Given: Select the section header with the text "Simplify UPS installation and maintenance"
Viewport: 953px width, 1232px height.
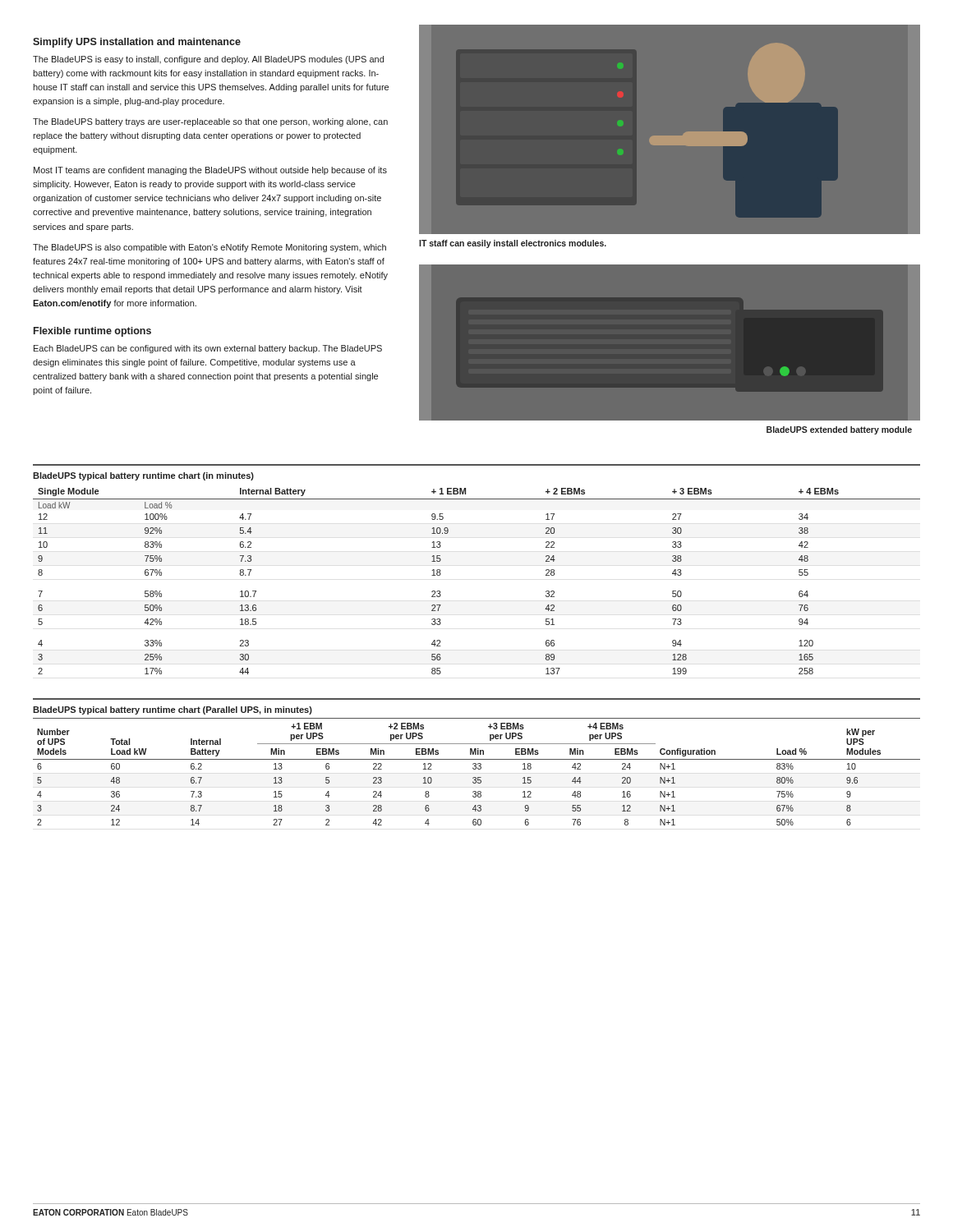Looking at the screenshot, I should coord(137,42).
